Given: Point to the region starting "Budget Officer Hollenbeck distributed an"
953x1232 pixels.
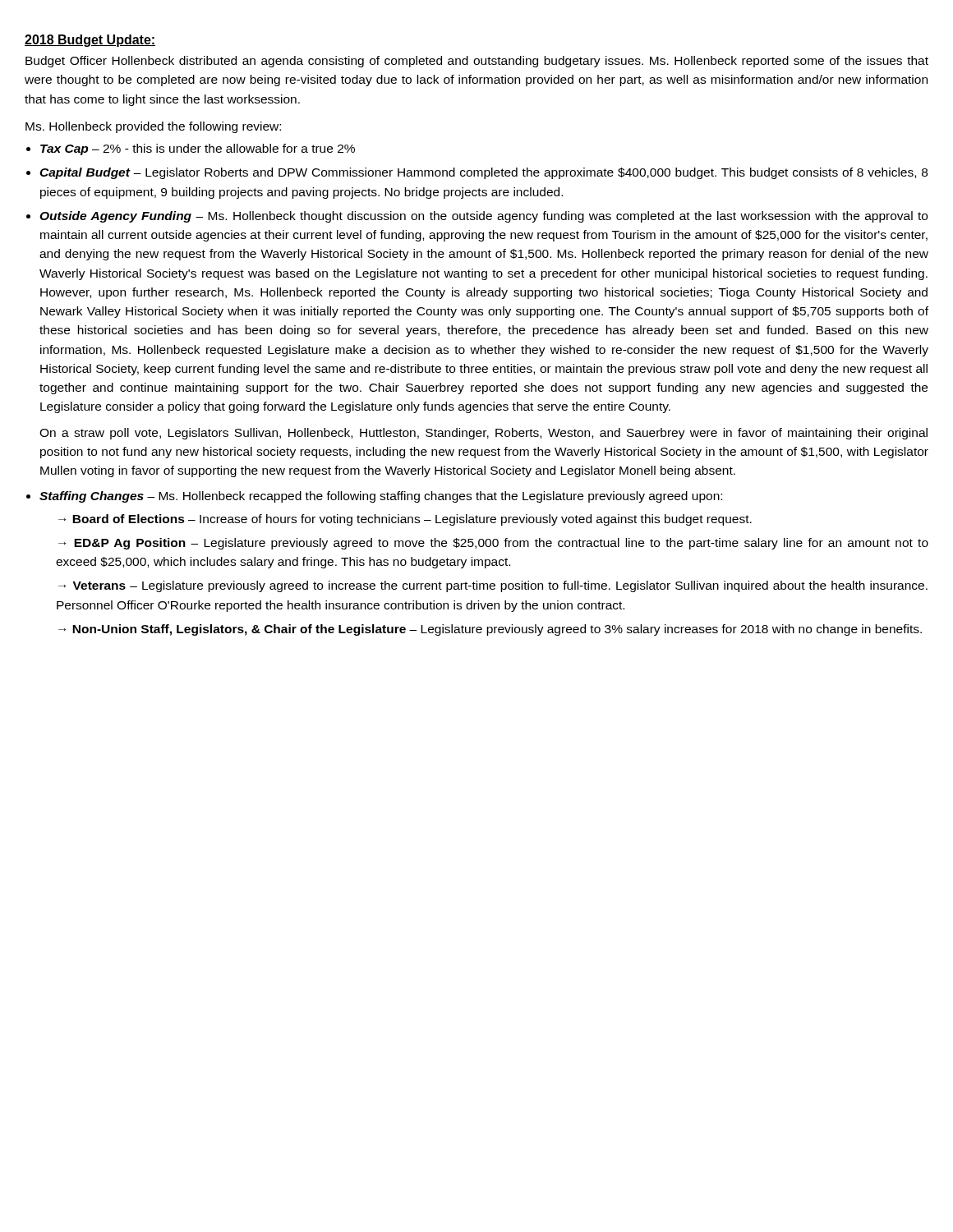Looking at the screenshot, I should pos(476,79).
